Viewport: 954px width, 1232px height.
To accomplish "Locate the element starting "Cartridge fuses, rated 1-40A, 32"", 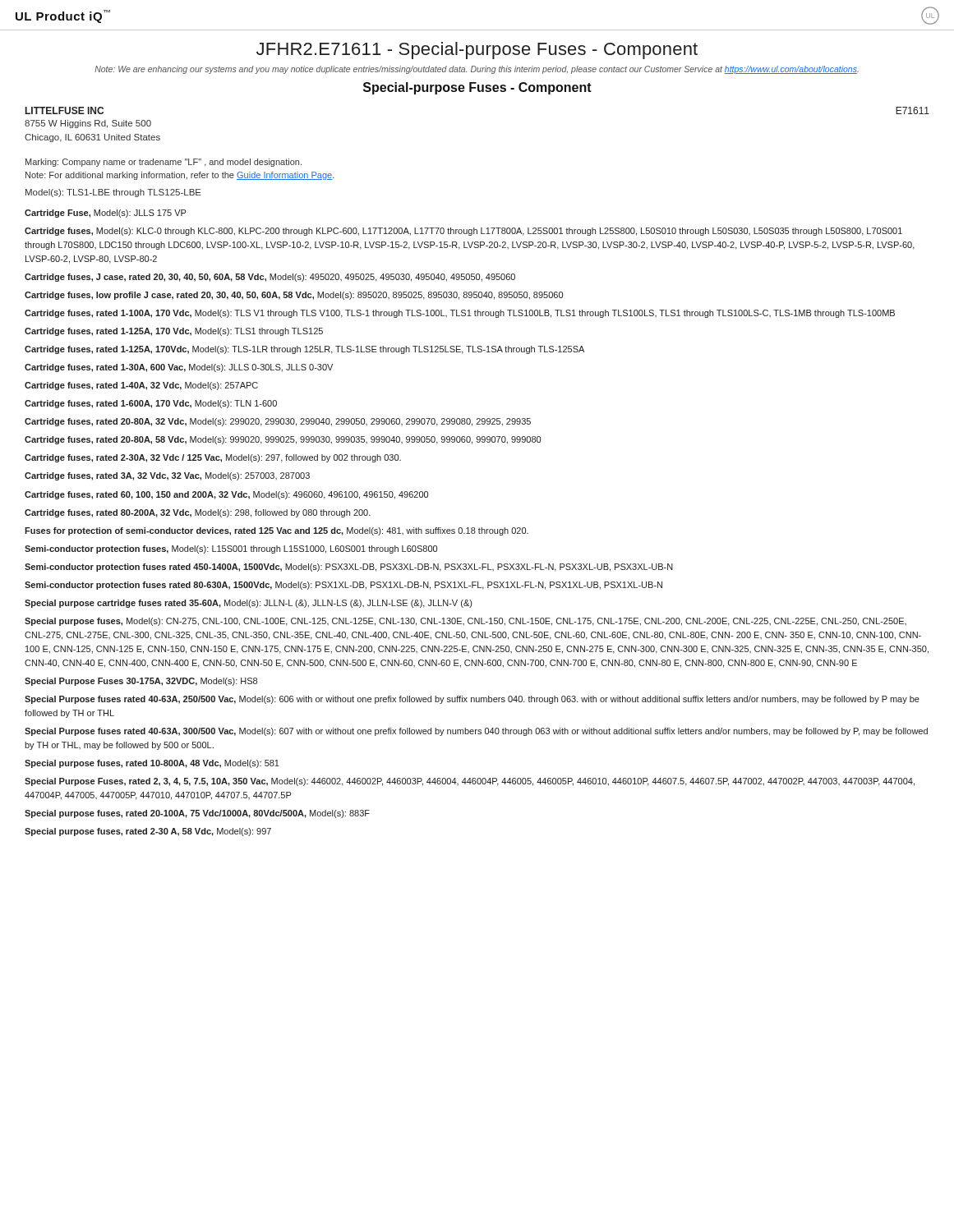I will click(x=141, y=385).
